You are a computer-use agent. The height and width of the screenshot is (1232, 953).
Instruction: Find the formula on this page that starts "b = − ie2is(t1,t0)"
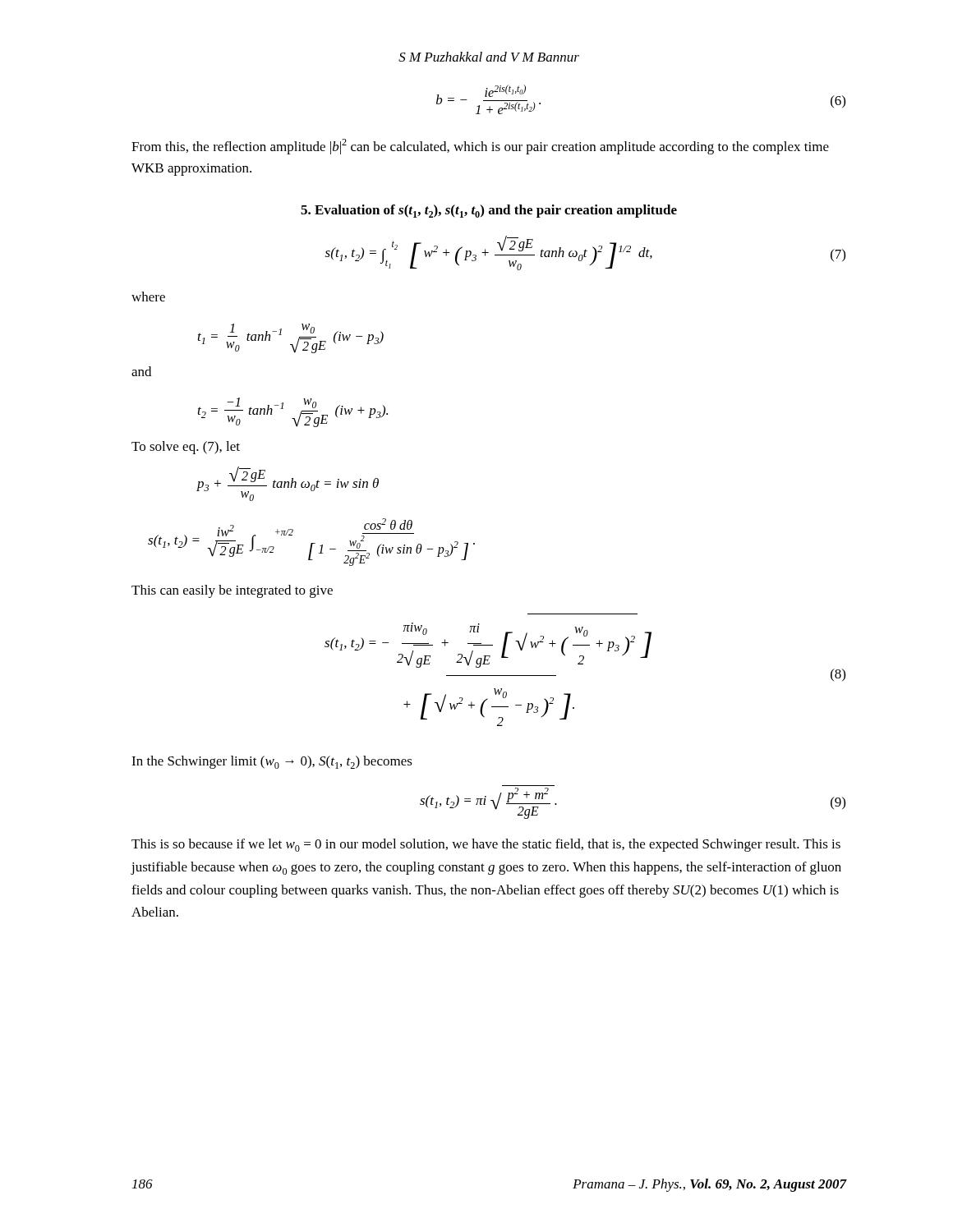(509, 101)
